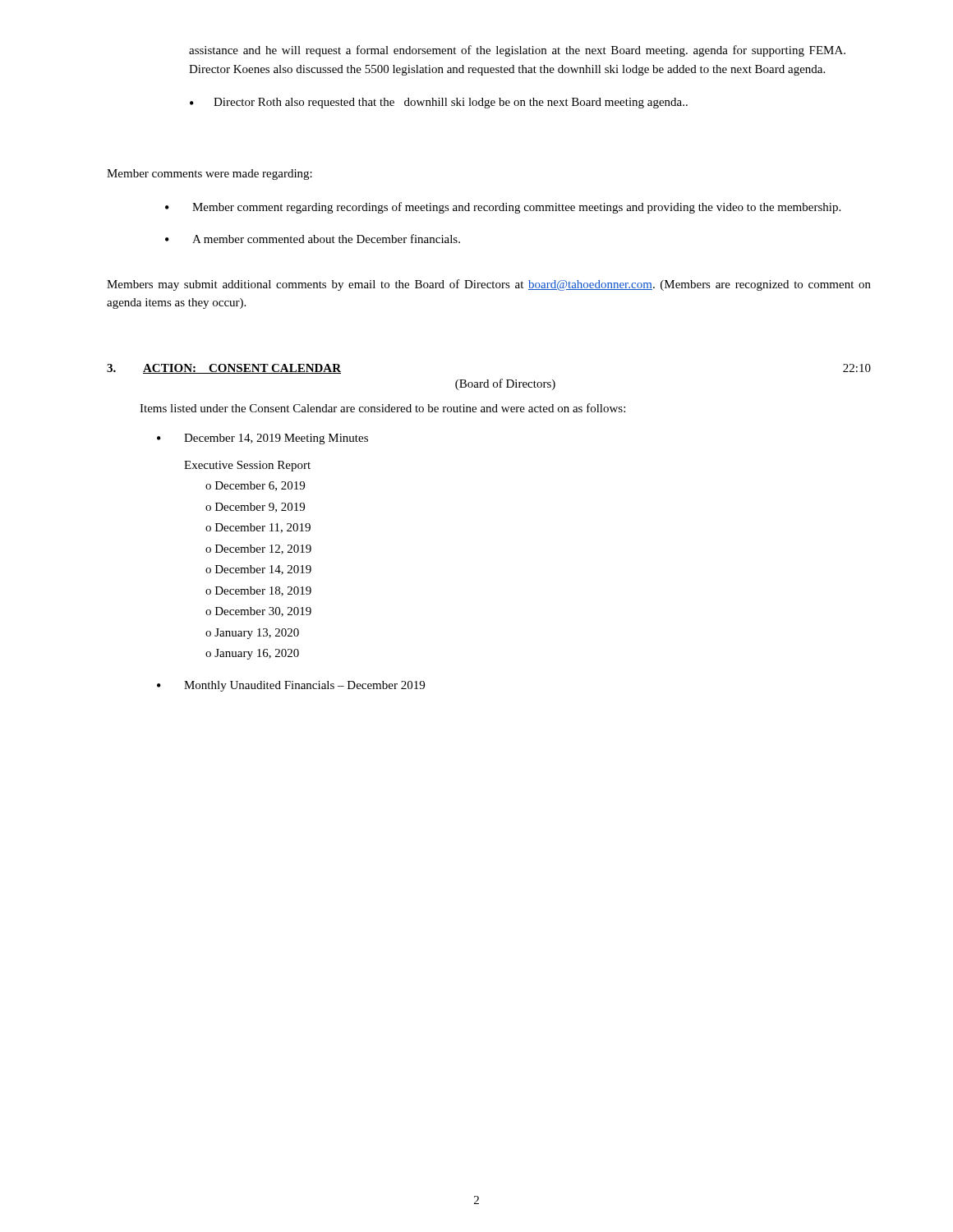The height and width of the screenshot is (1232, 953).
Task: Find the list item with the text "Executive Session Report o December 6,"
Action: point(247,466)
